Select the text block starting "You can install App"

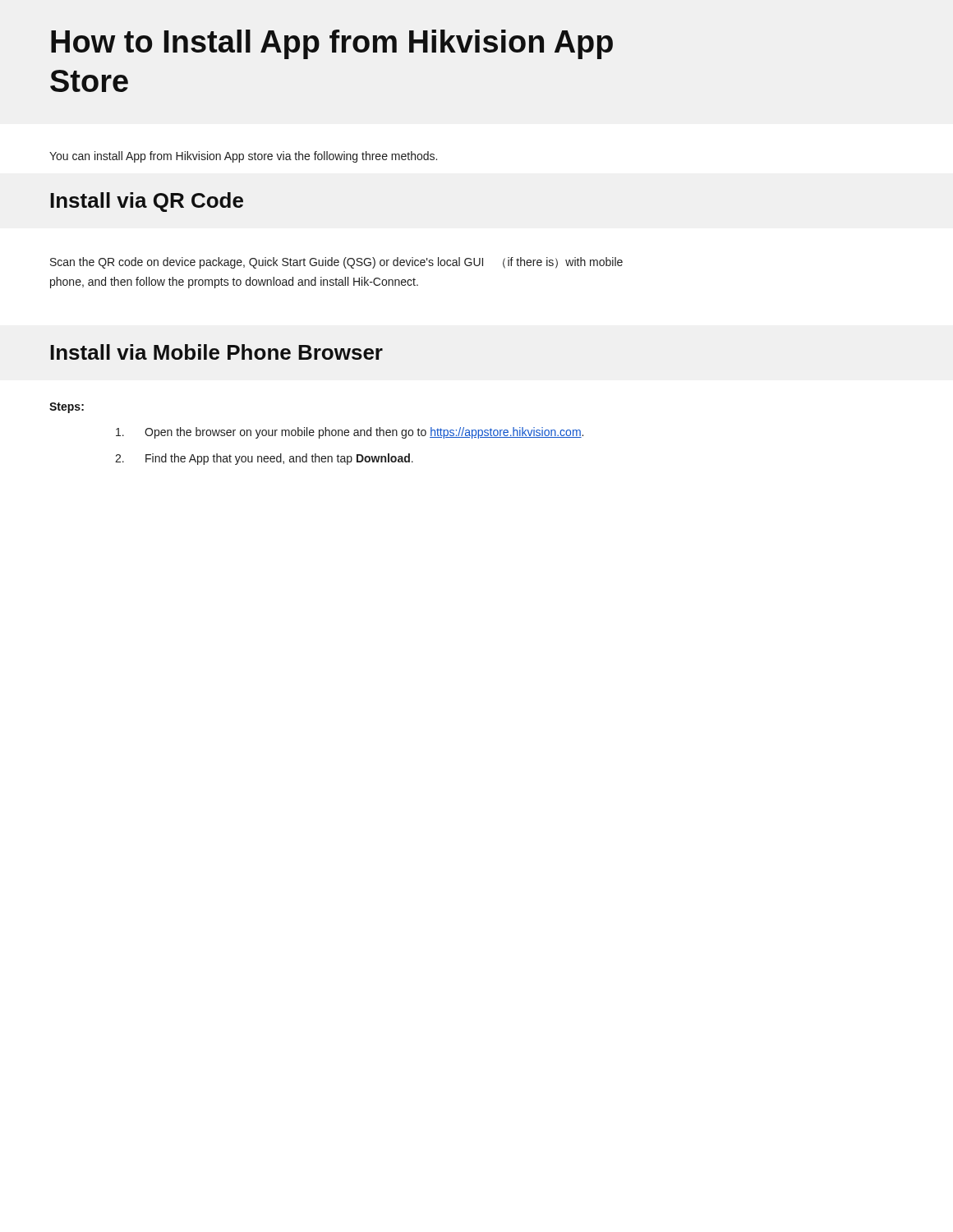pos(244,156)
